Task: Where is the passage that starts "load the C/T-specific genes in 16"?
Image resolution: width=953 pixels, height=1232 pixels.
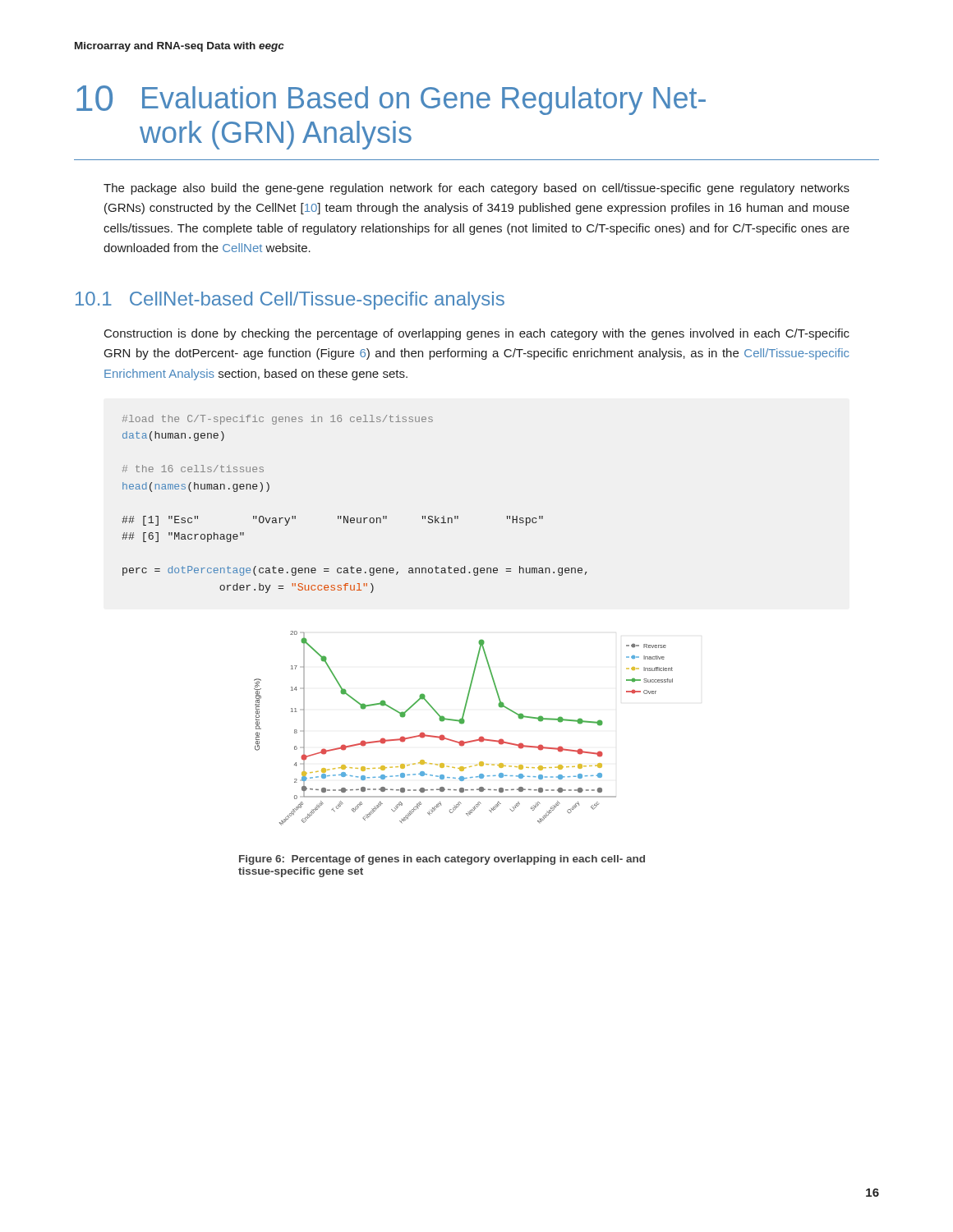Action: [278, 420]
